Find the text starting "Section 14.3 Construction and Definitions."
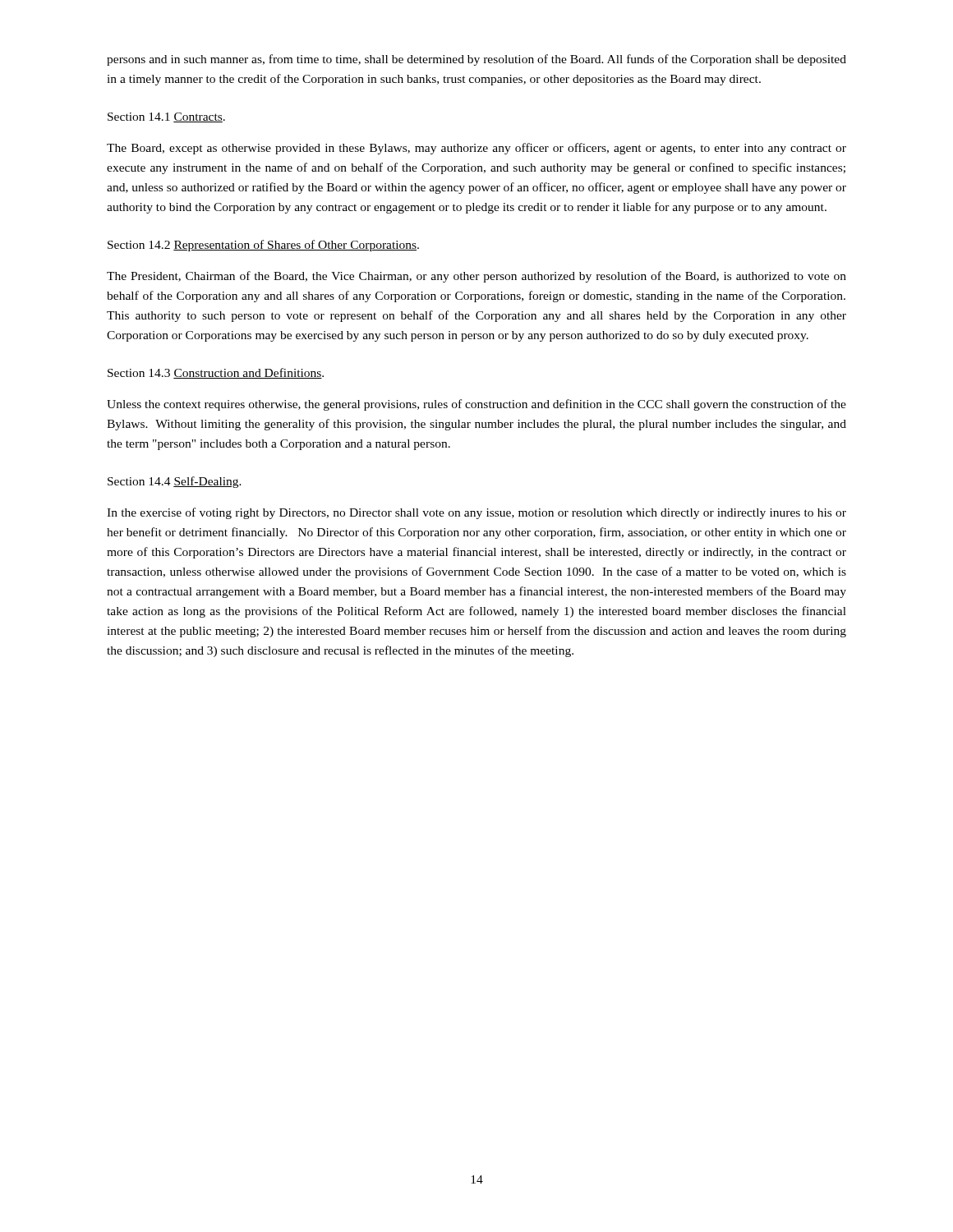This screenshot has width=953, height=1232. point(216,373)
